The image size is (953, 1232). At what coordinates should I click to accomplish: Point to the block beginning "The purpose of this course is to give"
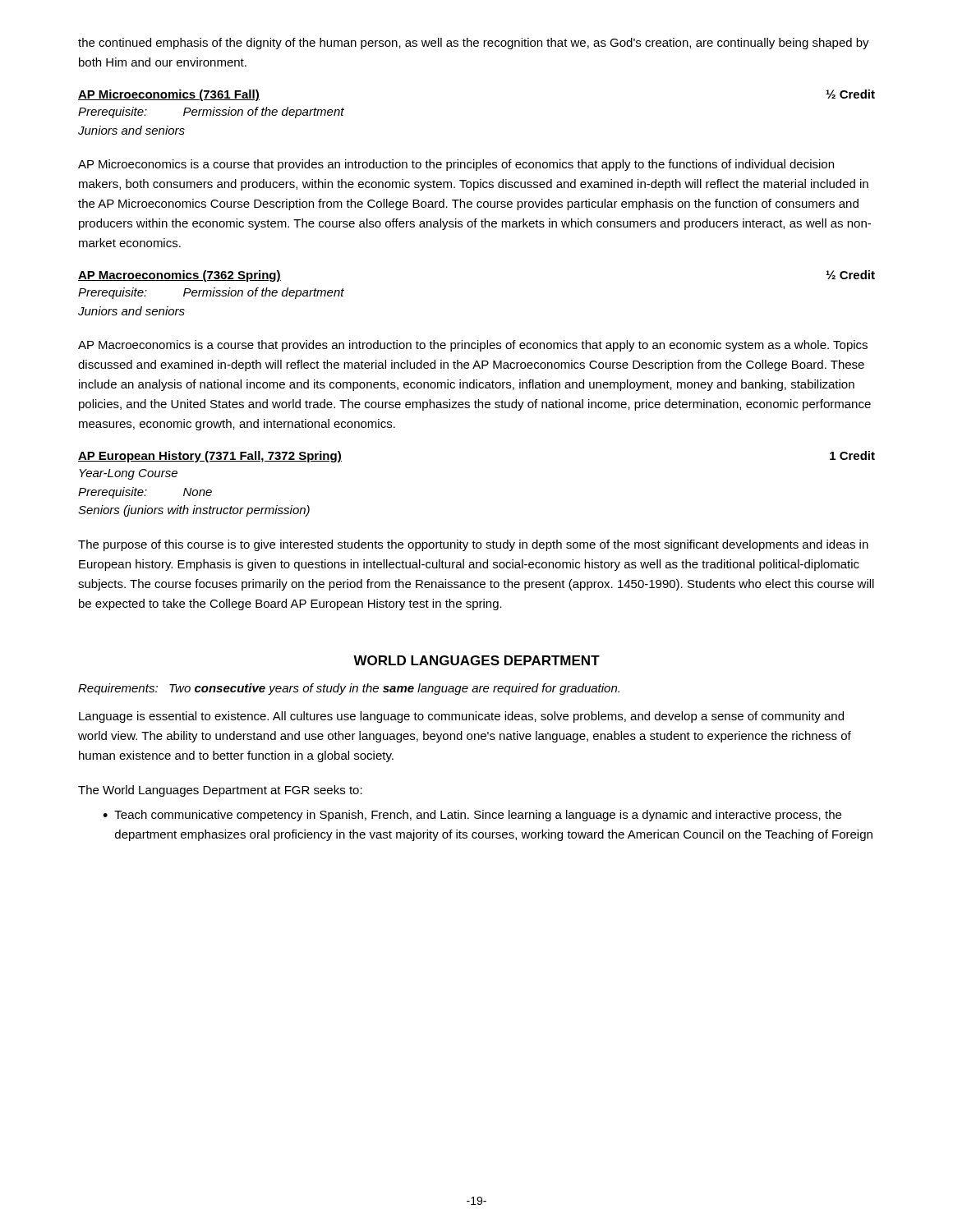(476, 573)
